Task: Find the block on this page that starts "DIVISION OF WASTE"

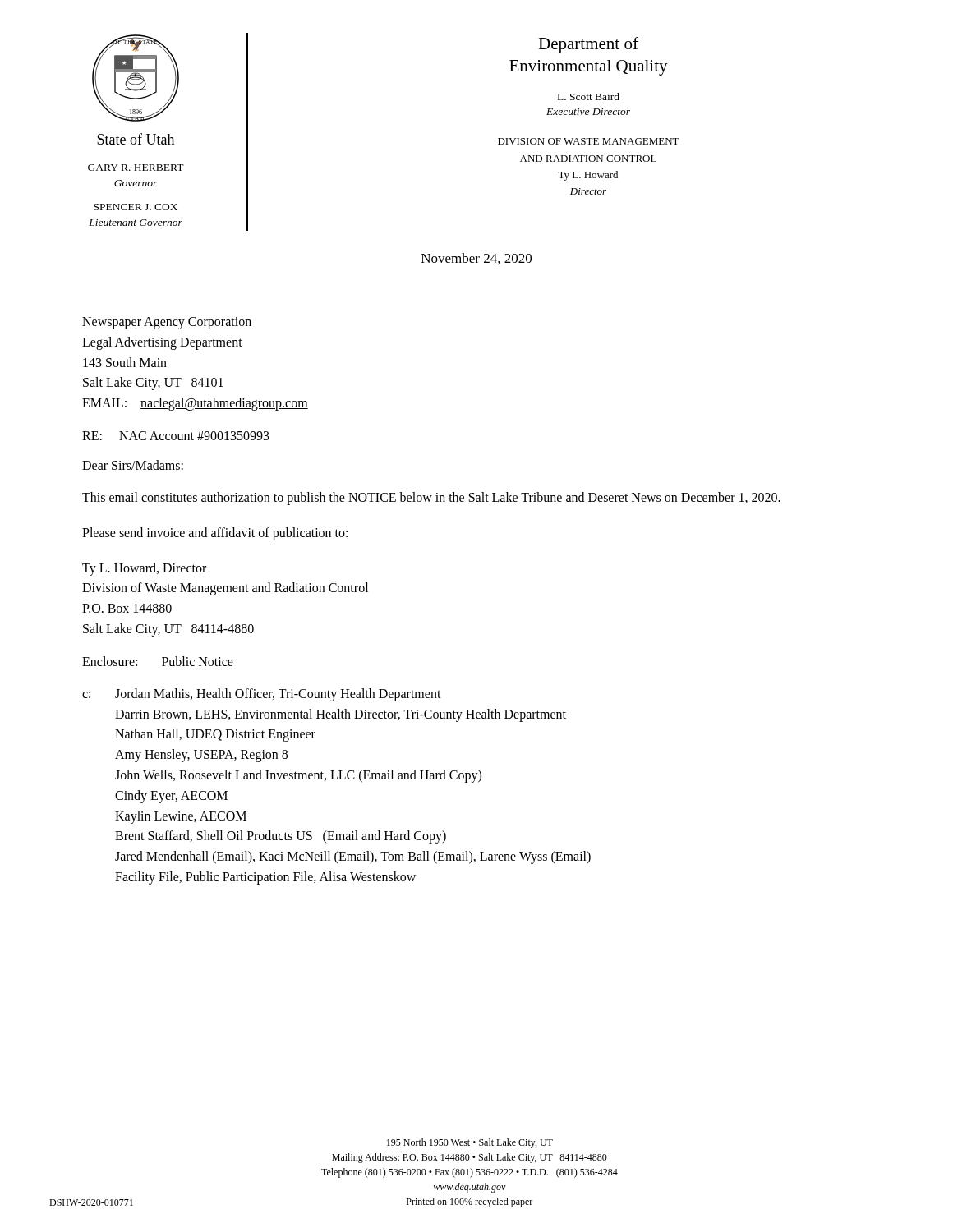Action: point(588,166)
